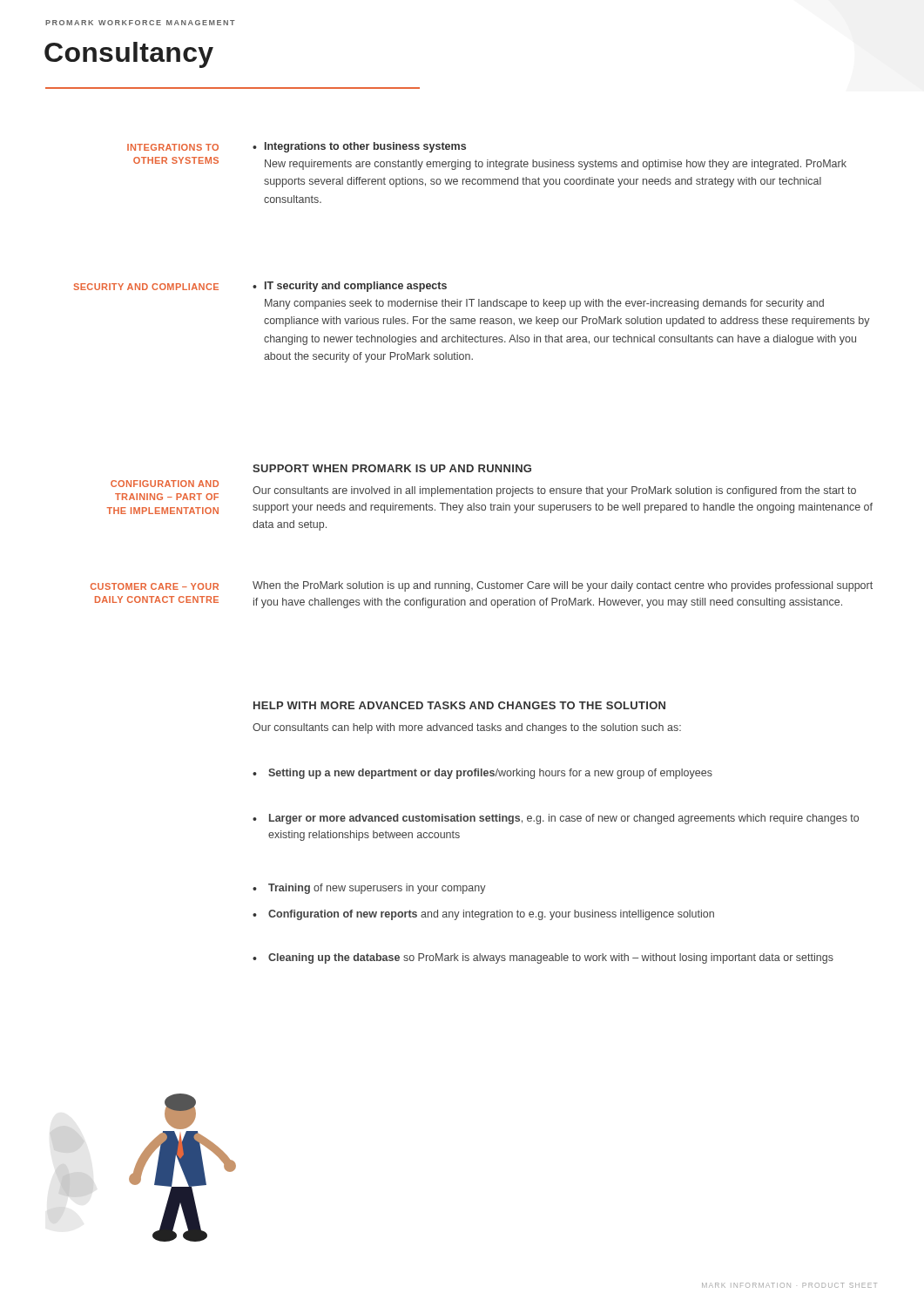Find "CUSTOMER CARE – YOURDAILY CONTACT CENTRE" on this page
Image resolution: width=924 pixels, height=1307 pixels.
coord(155,593)
